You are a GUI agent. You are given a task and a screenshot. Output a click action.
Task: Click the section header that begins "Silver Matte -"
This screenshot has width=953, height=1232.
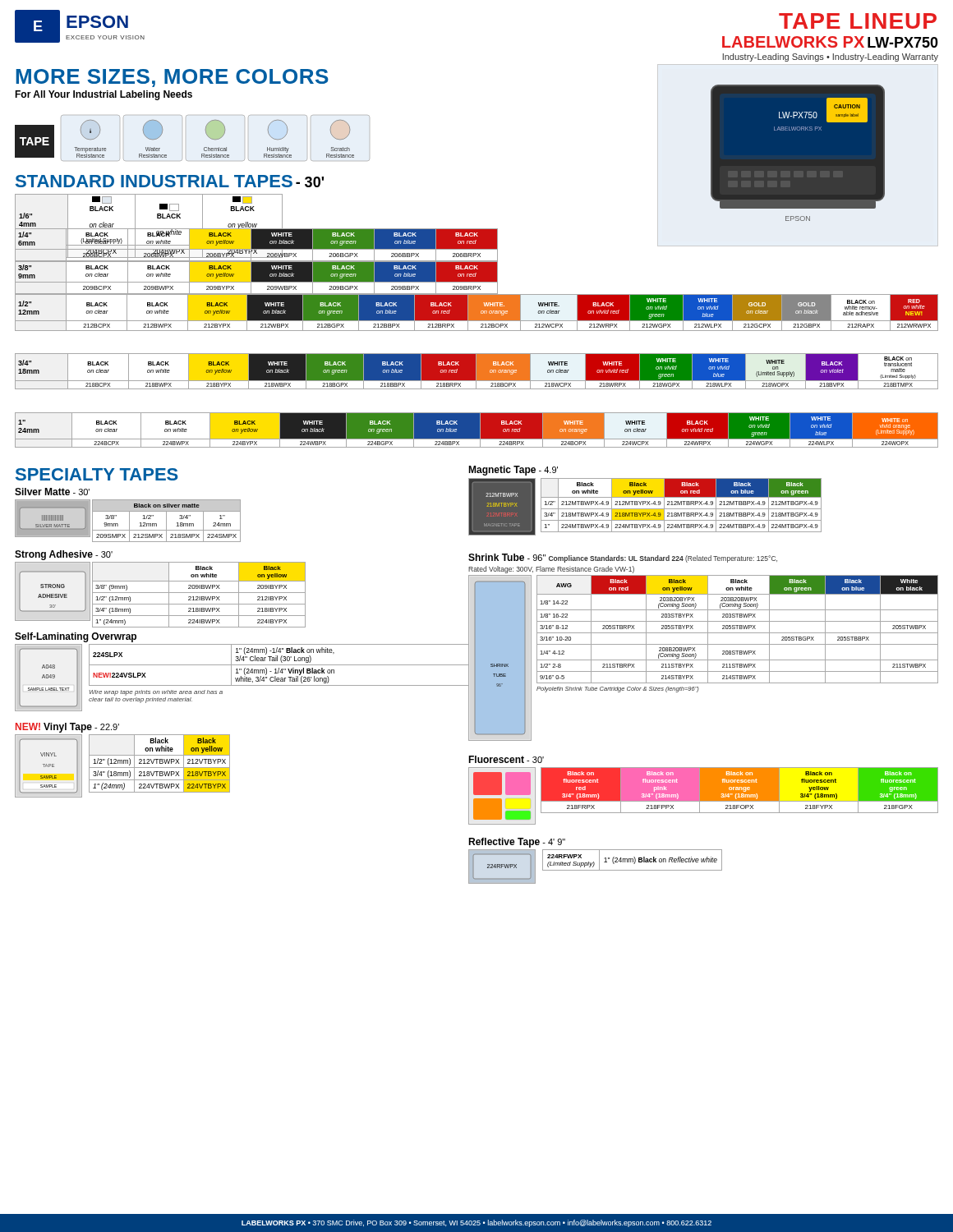coord(52,492)
